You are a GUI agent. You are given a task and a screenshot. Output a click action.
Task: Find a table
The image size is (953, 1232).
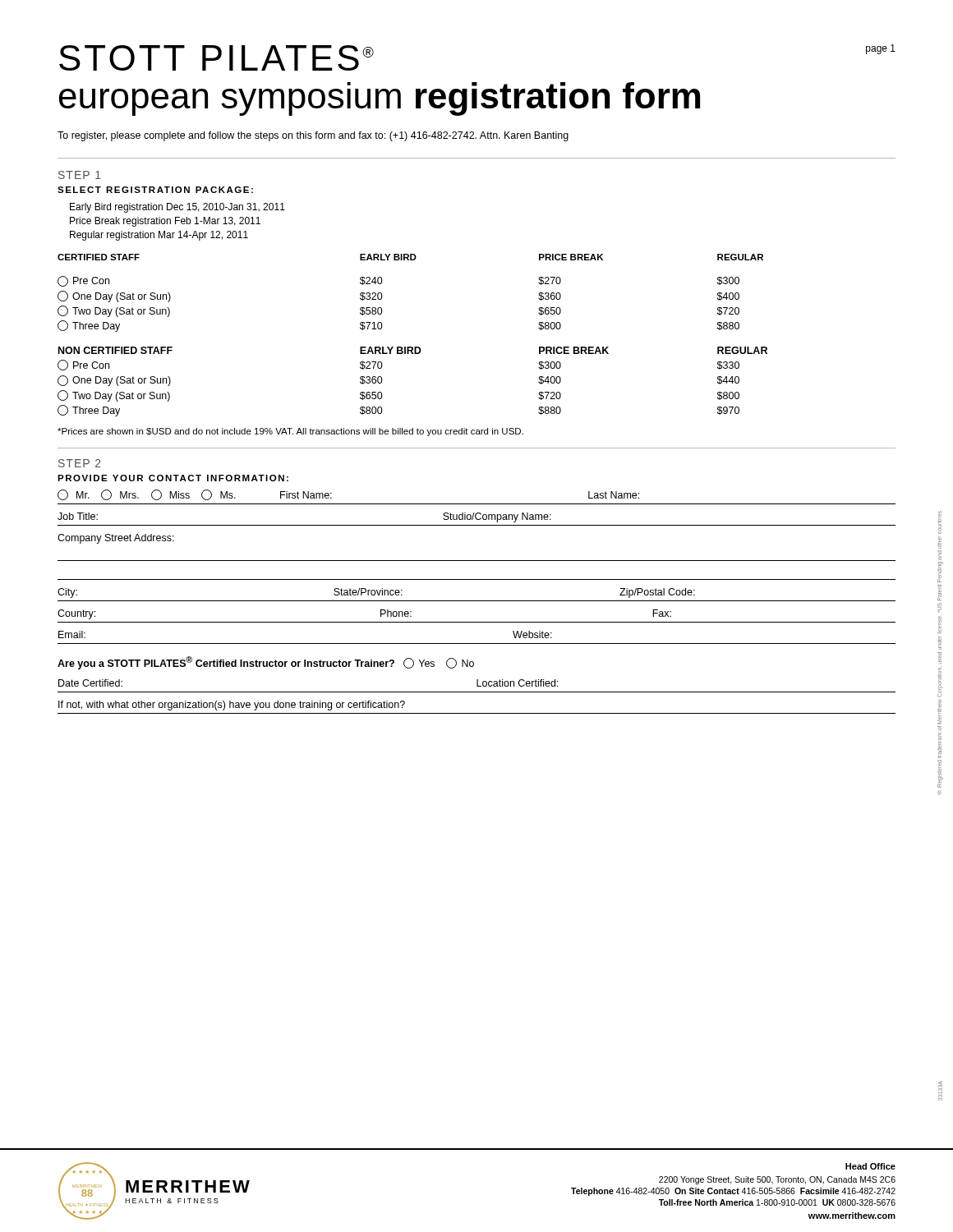pyautogui.click(x=476, y=334)
